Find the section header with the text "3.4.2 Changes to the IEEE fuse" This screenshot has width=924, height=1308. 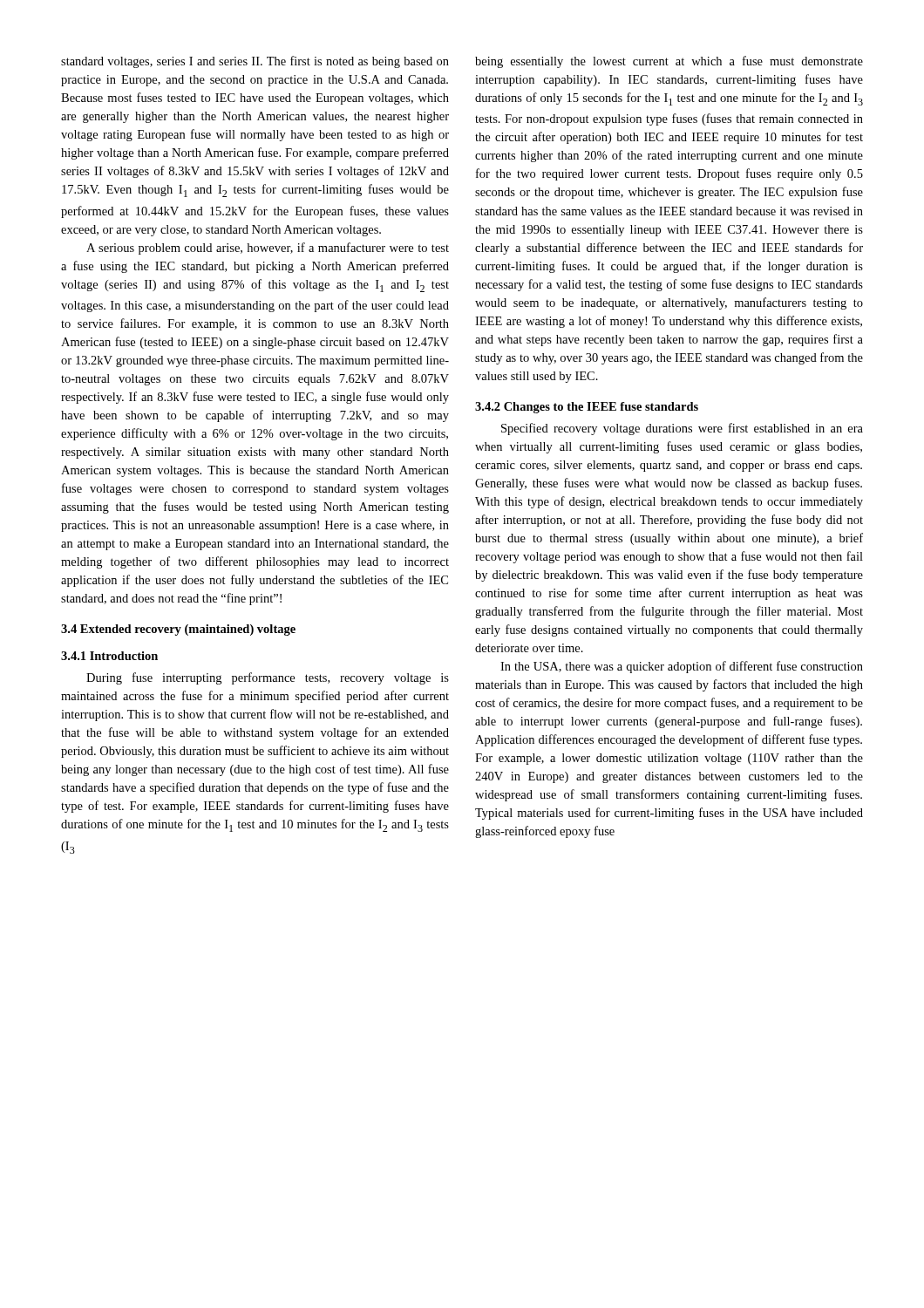click(x=669, y=407)
